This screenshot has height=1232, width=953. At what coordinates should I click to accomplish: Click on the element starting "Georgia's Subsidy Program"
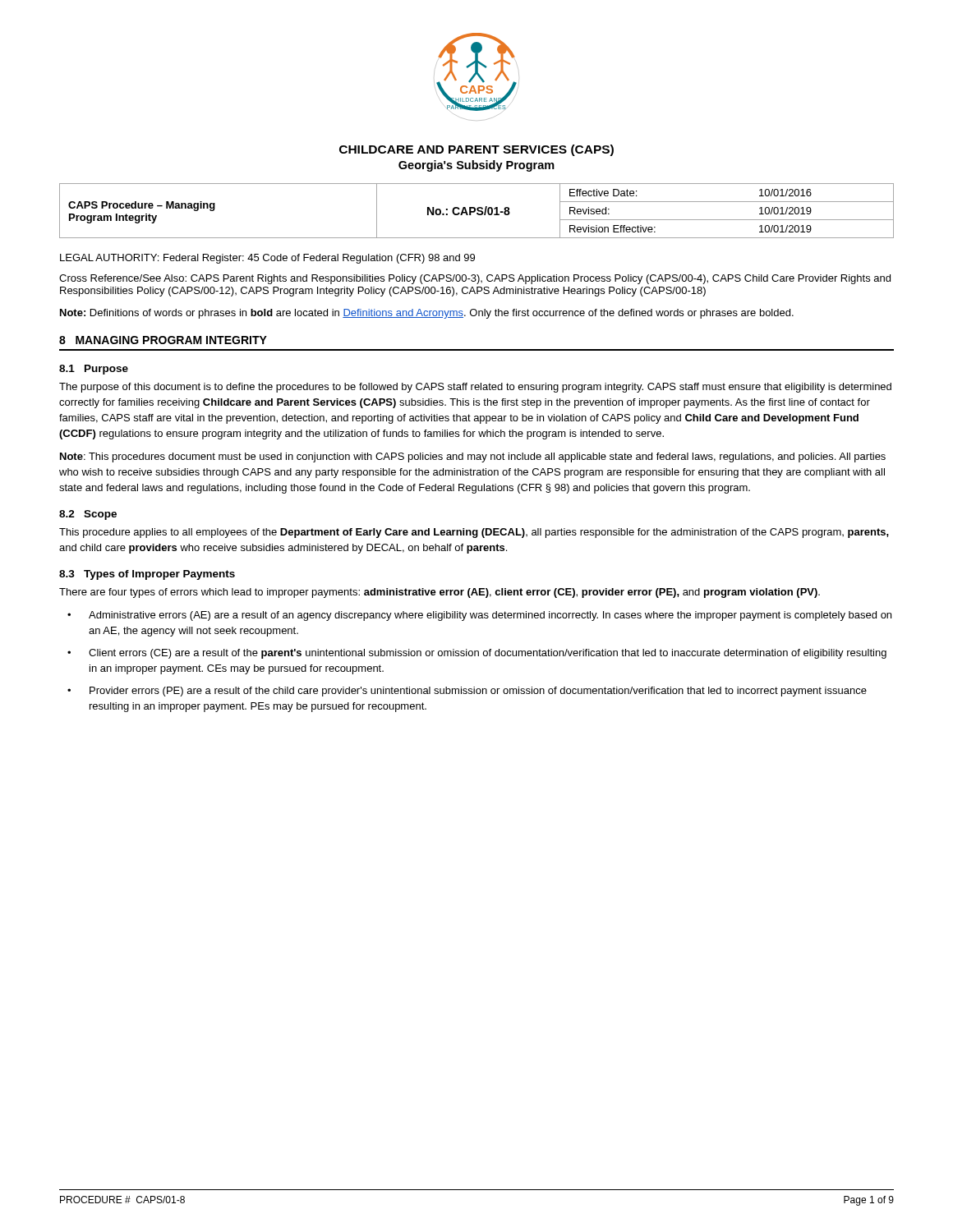click(476, 165)
